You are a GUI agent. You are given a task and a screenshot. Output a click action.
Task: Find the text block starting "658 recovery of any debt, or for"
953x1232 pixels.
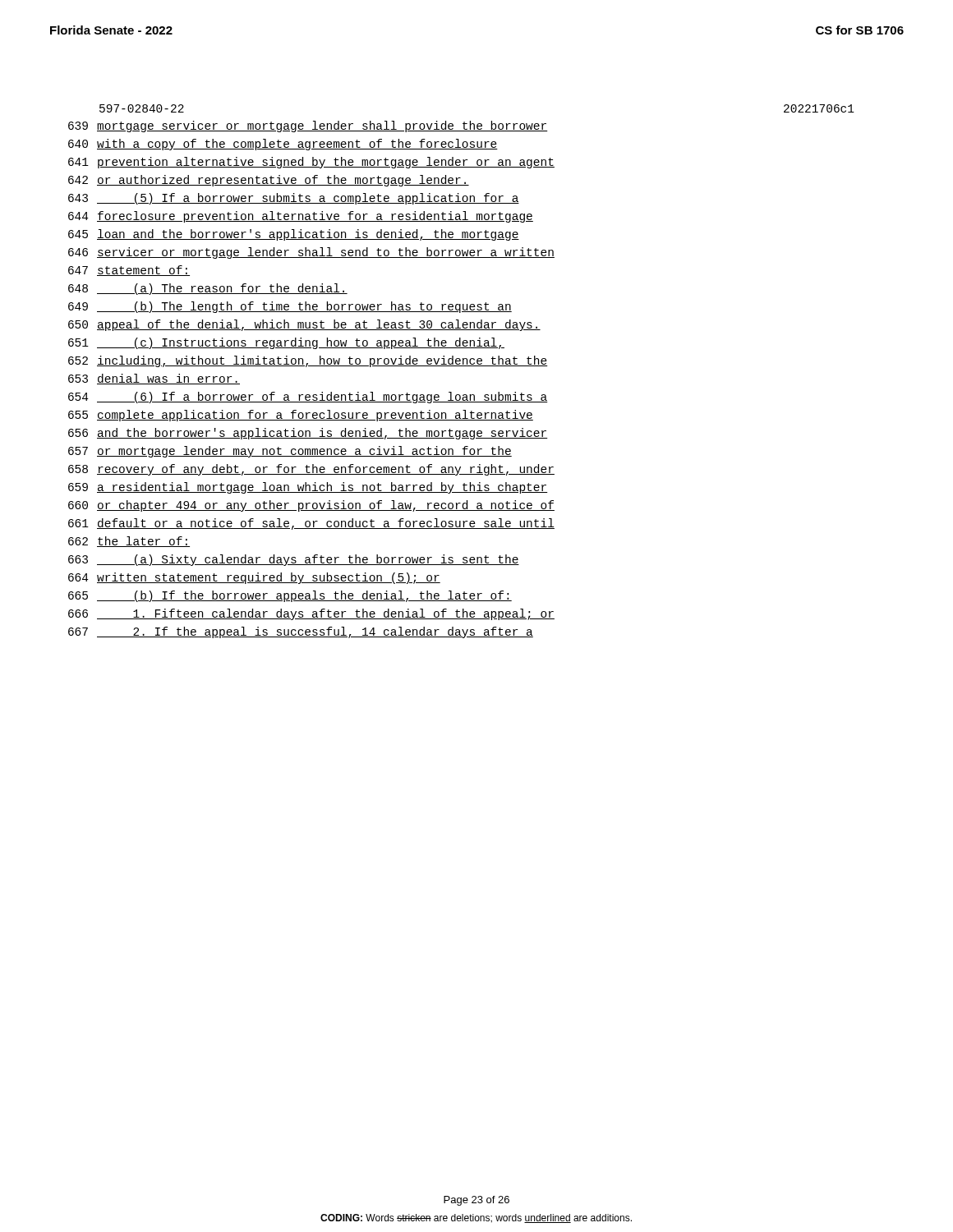(x=476, y=470)
